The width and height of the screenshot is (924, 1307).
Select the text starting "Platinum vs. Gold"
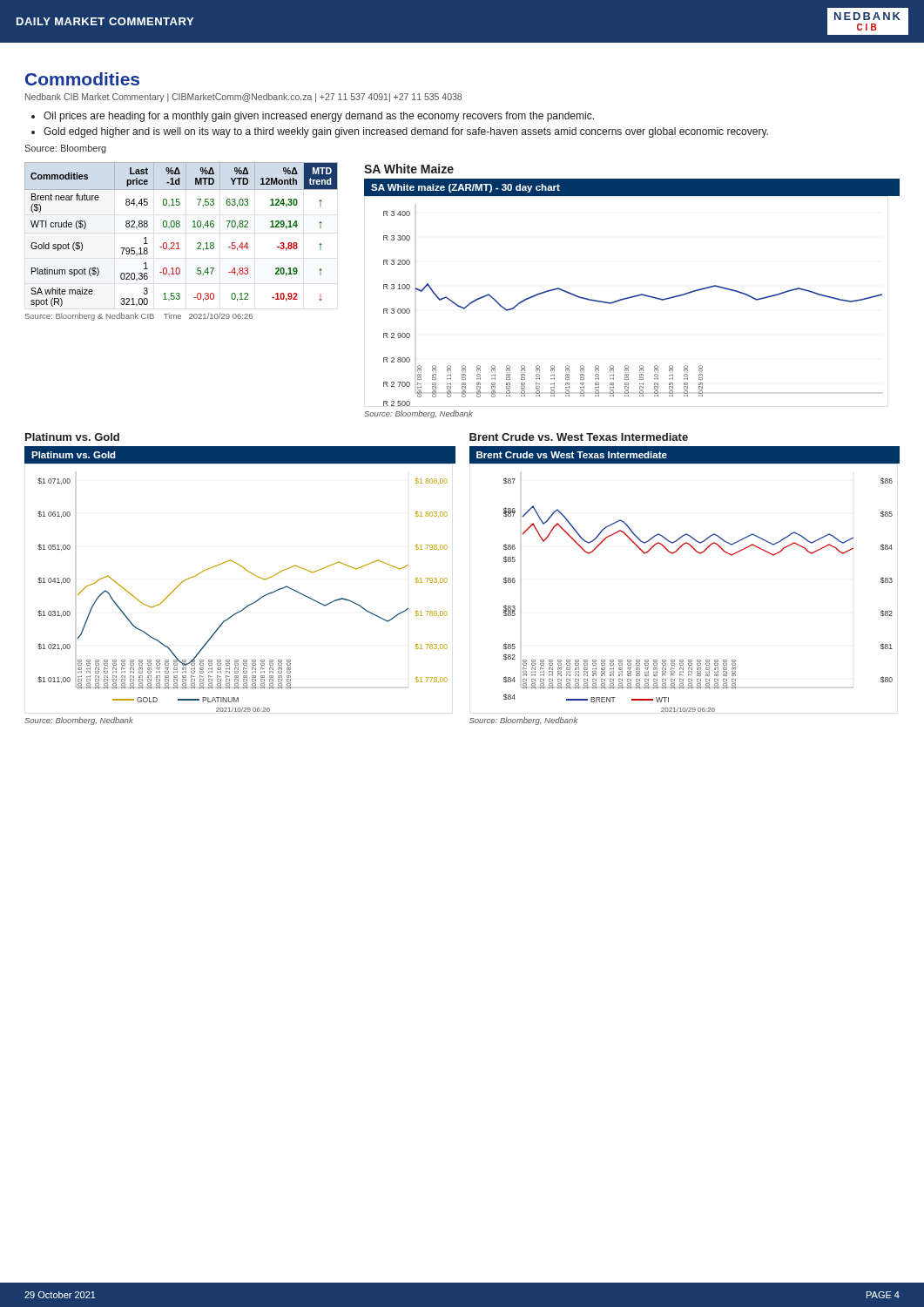pyautogui.click(x=72, y=437)
